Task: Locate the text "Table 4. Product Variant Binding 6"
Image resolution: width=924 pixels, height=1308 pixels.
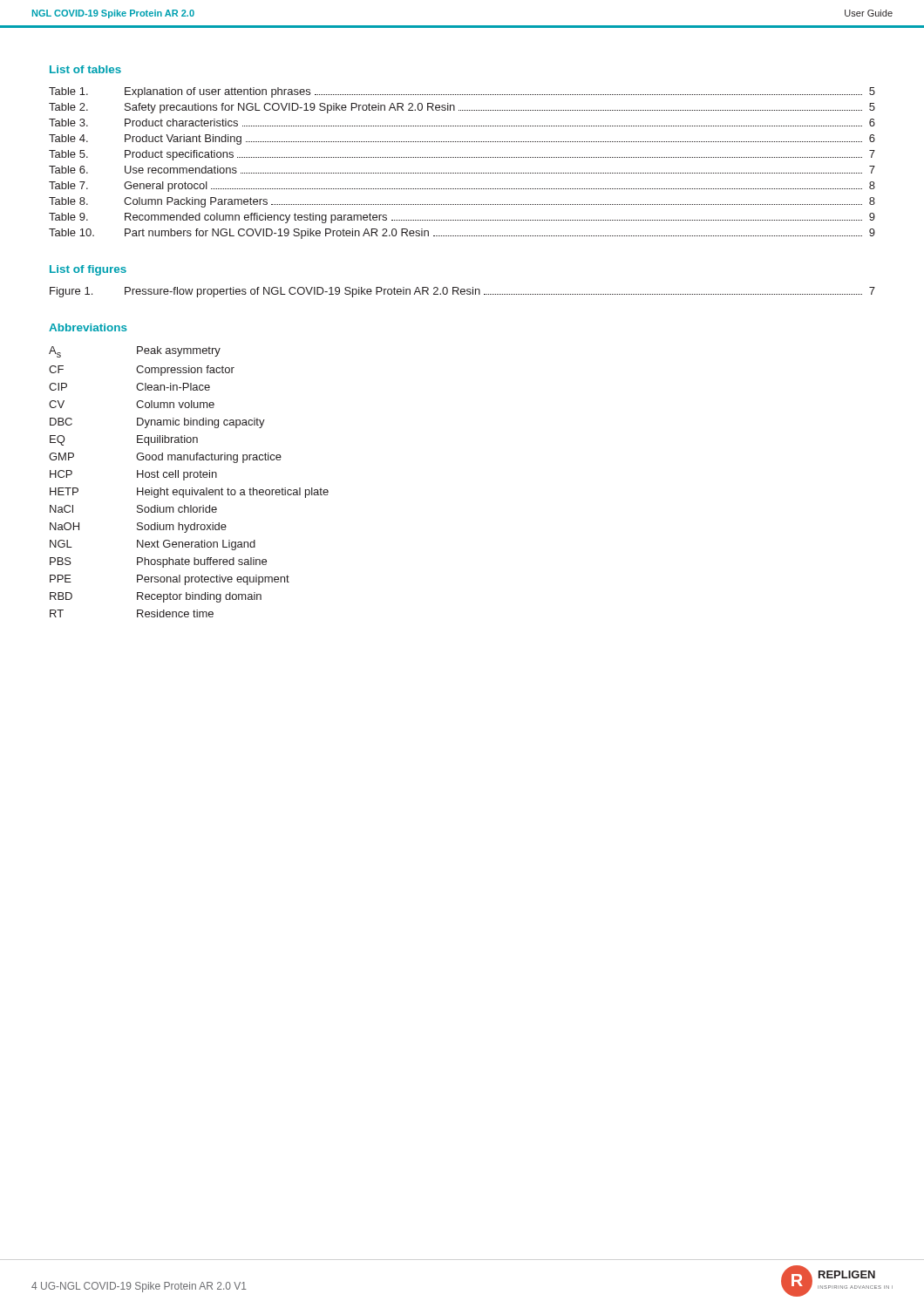Action: tap(462, 138)
